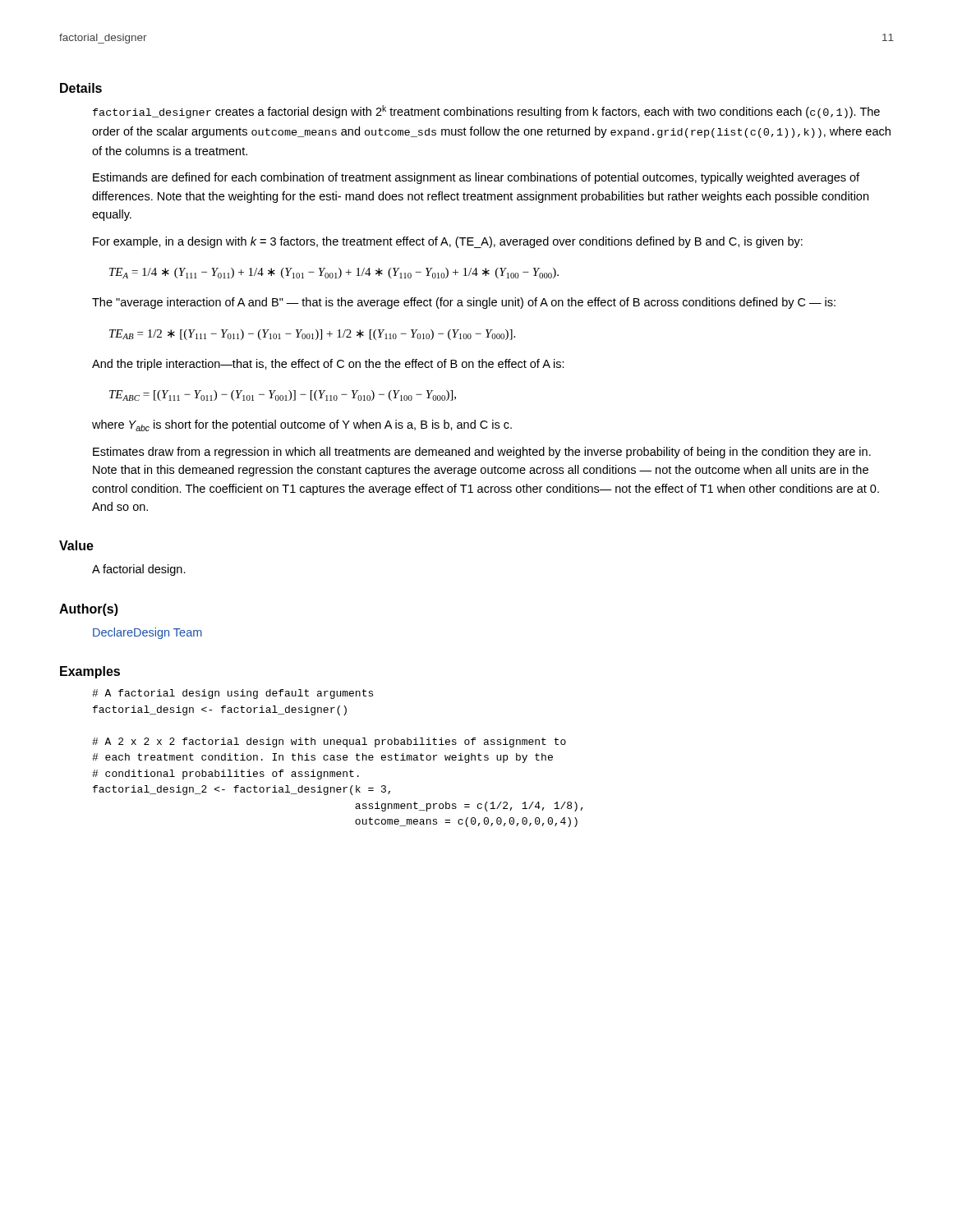Click on the text block starting "Estimands are defined for each"
The height and width of the screenshot is (1232, 953).
pos(481,196)
